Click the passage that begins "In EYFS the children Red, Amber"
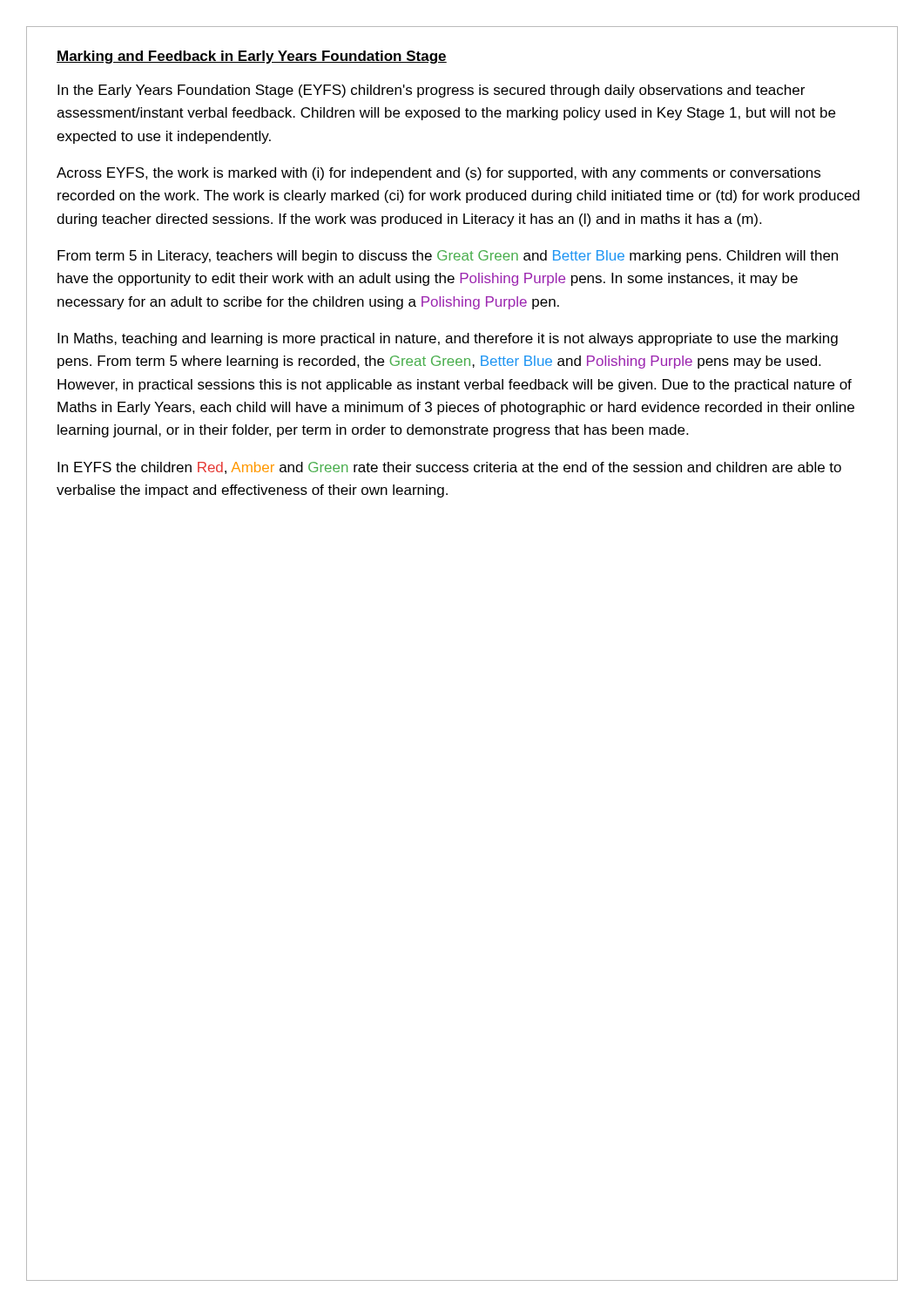The image size is (924, 1307). coord(449,479)
